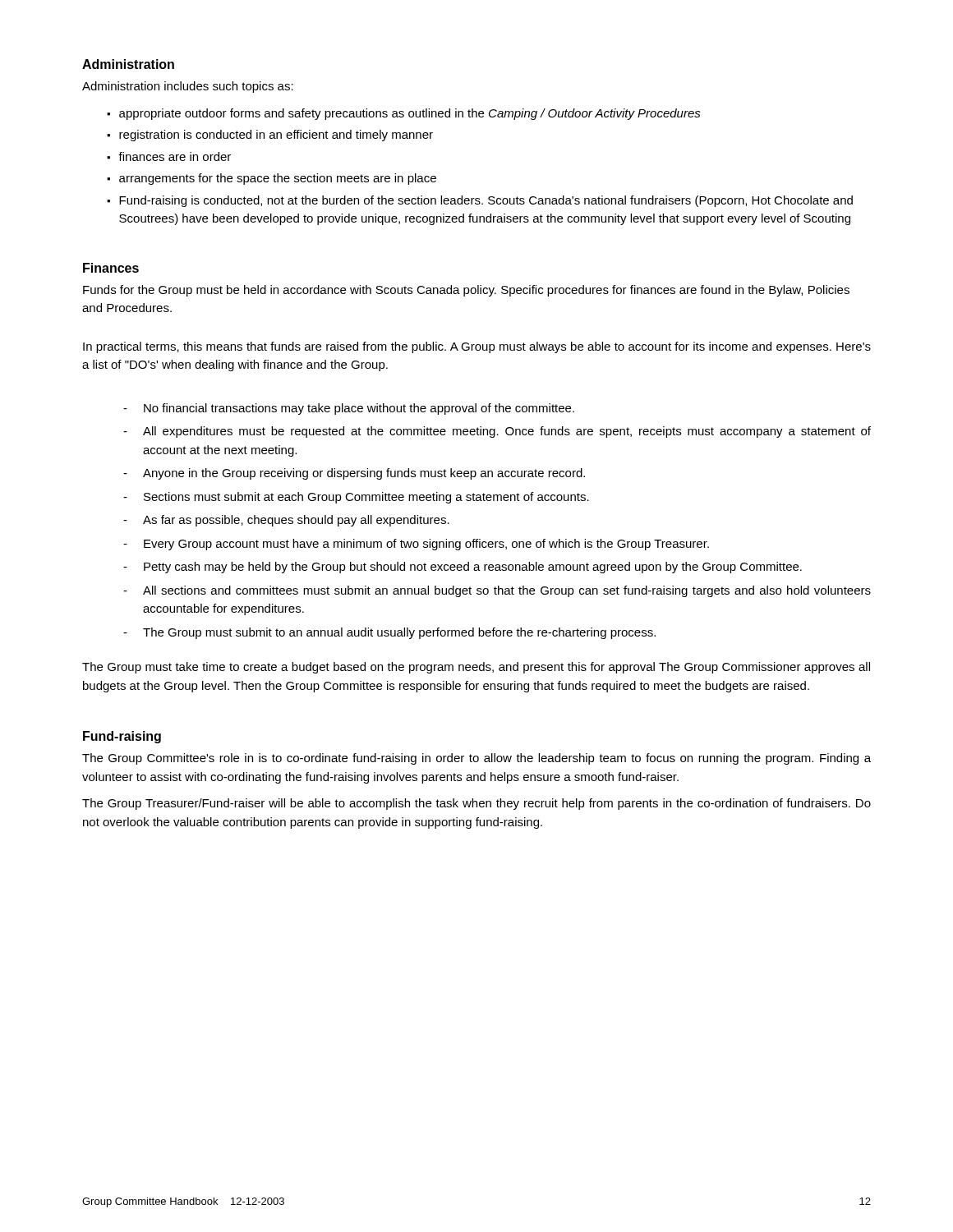Image resolution: width=953 pixels, height=1232 pixels.
Task: Select the passage starting "arrangements for the space the"
Action: click(x=278, y=178)
